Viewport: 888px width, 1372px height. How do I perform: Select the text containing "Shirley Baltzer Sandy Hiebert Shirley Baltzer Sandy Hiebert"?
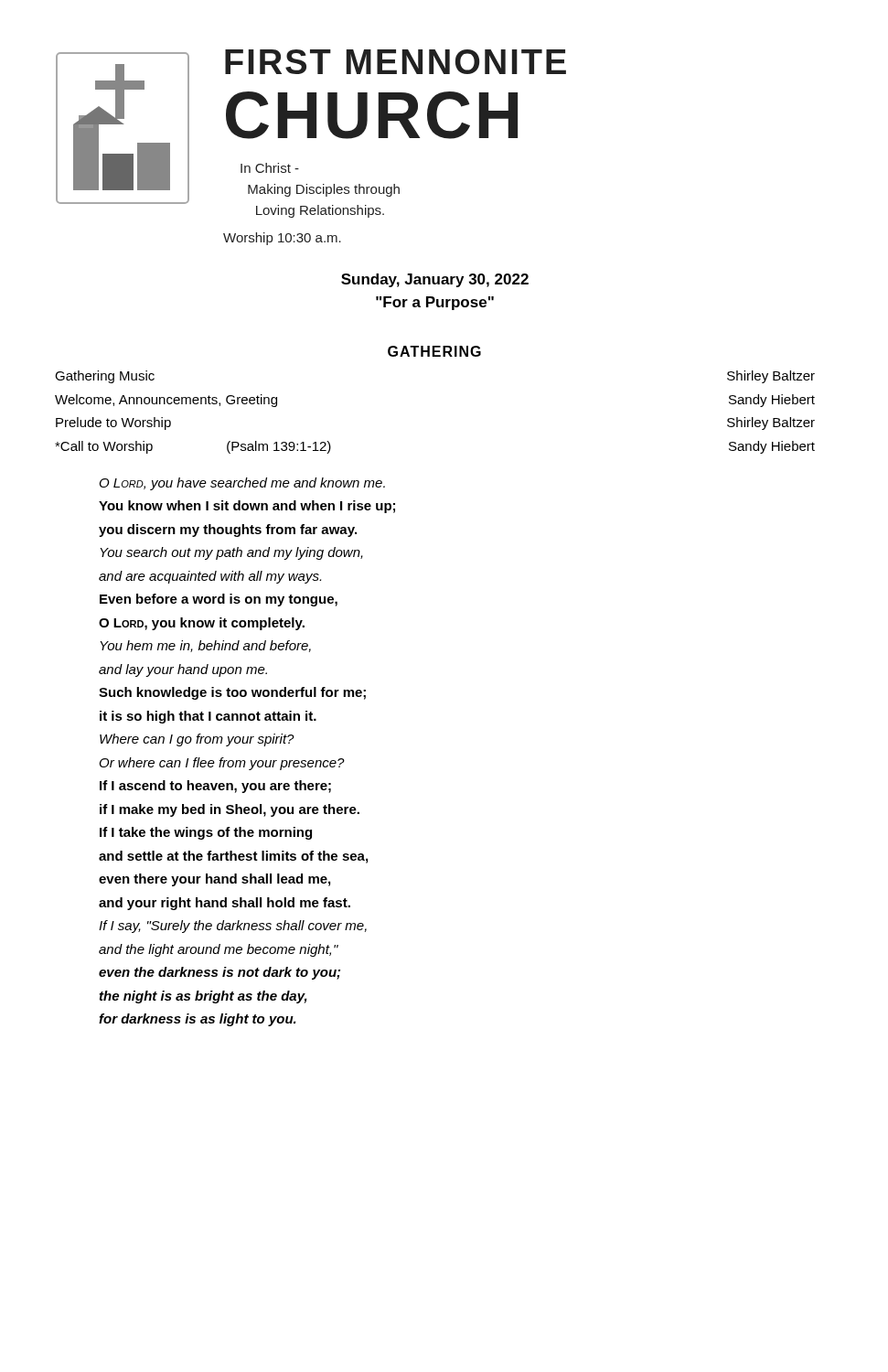coord(771,411)
